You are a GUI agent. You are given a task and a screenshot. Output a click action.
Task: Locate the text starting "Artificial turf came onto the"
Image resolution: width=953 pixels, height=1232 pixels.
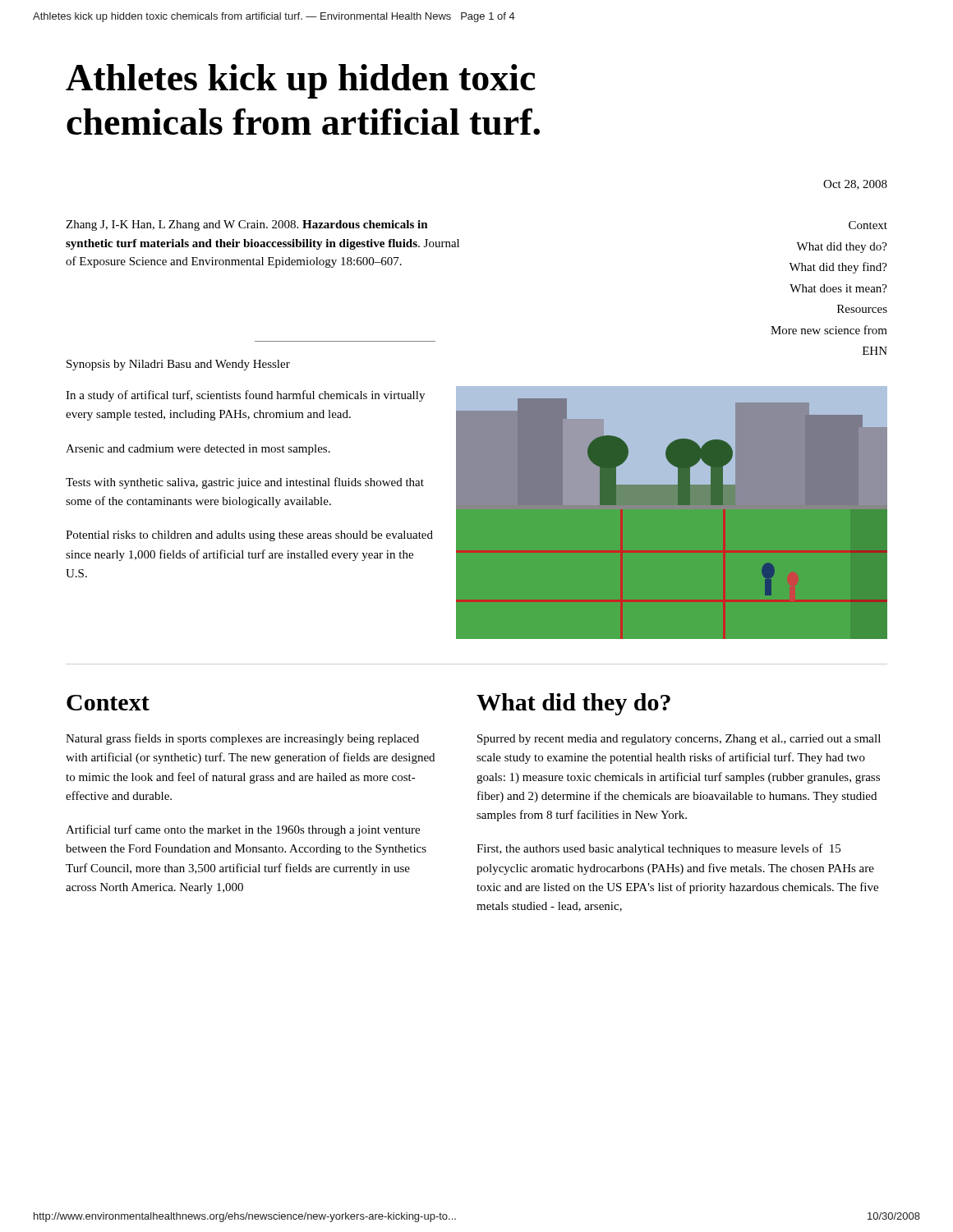pyautogui.click(x=246, y=858)
